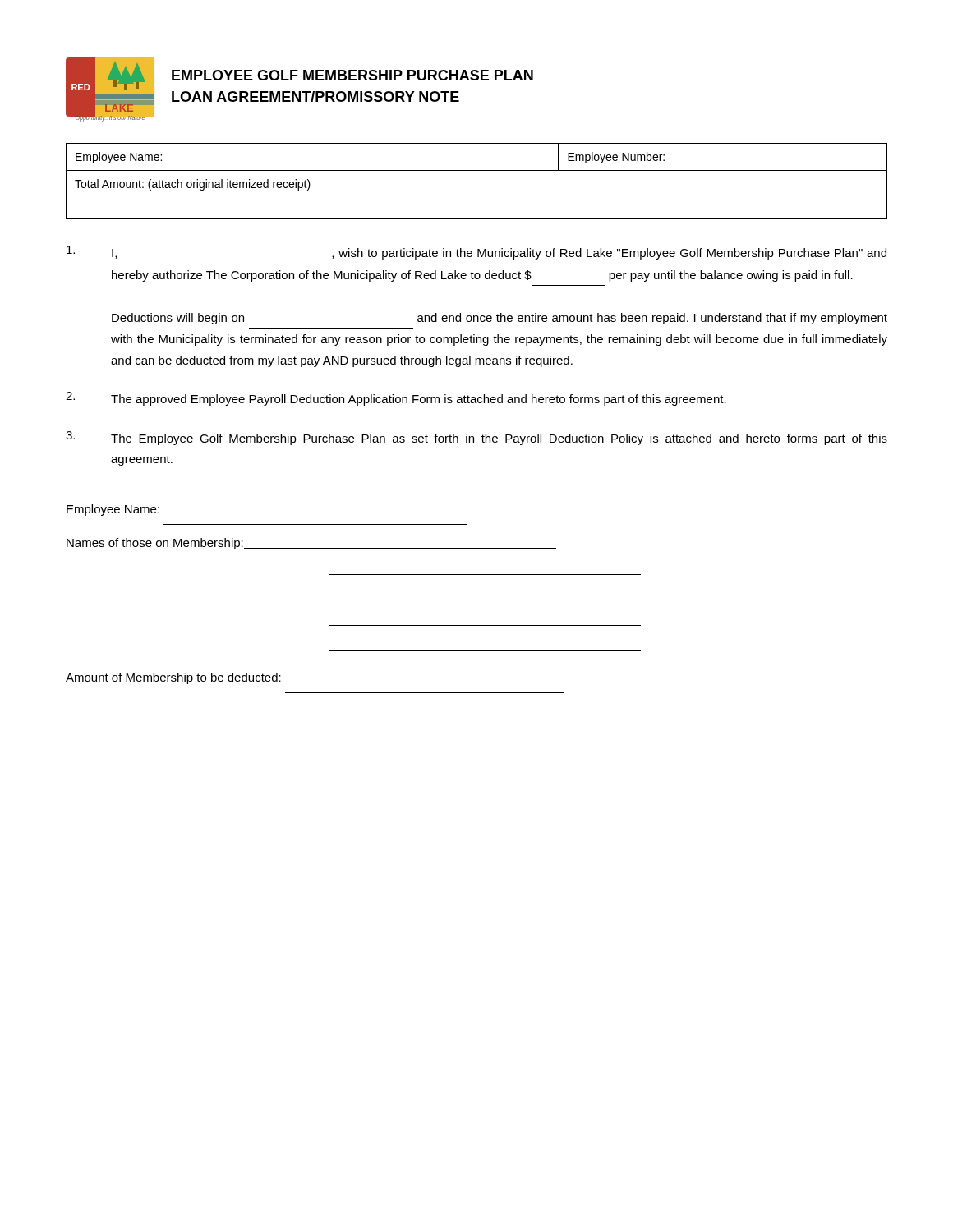Locate the text block starting "RED Opportunity...it's our Nature"
Image resolution: width=953 pixels, height=1232 pixels.
[x=300, y=86]
